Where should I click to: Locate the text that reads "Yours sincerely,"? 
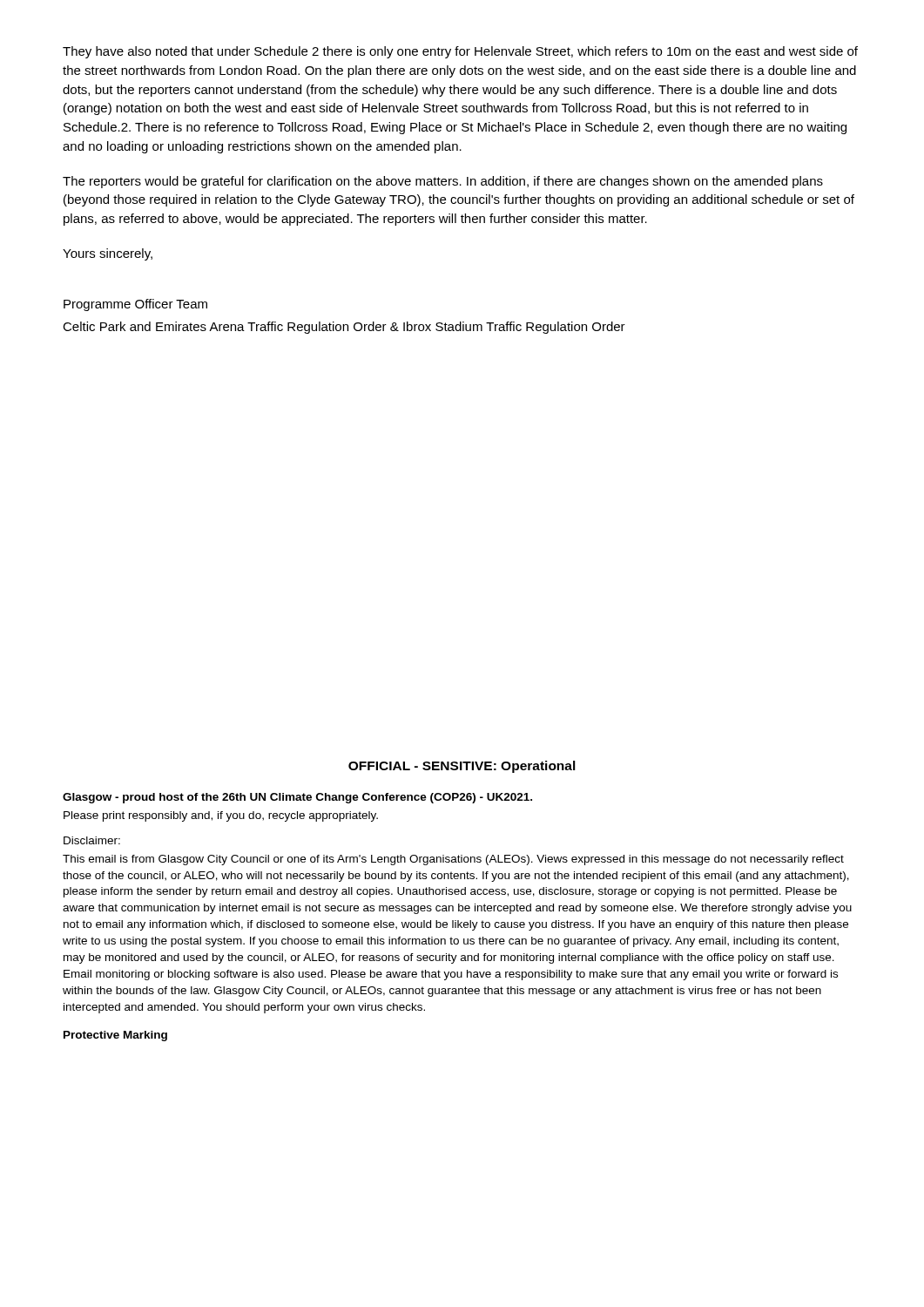[108, 253]
